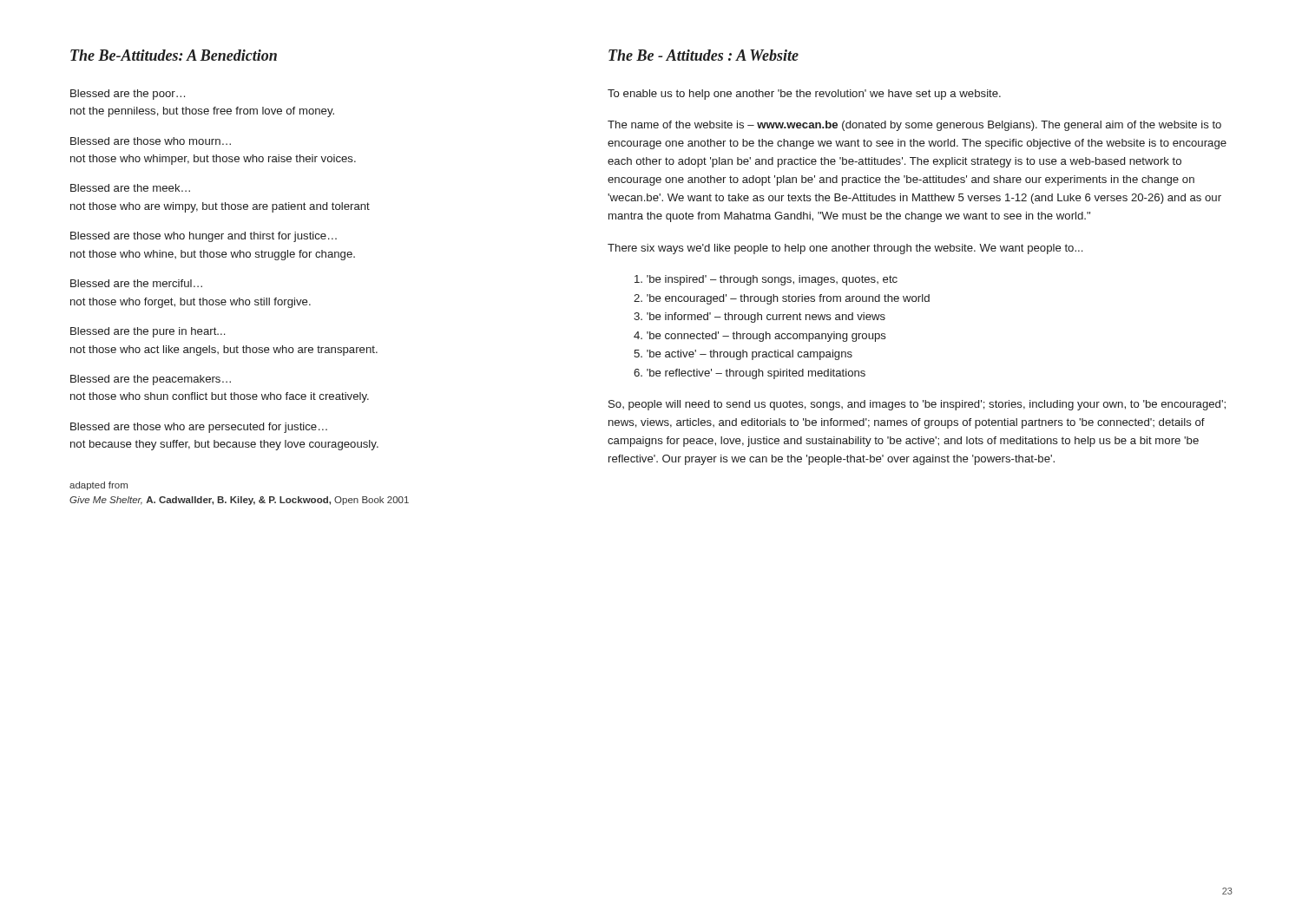Find the block on this page that starts "Blessed are those who hunger"

(x=213, y=245)
